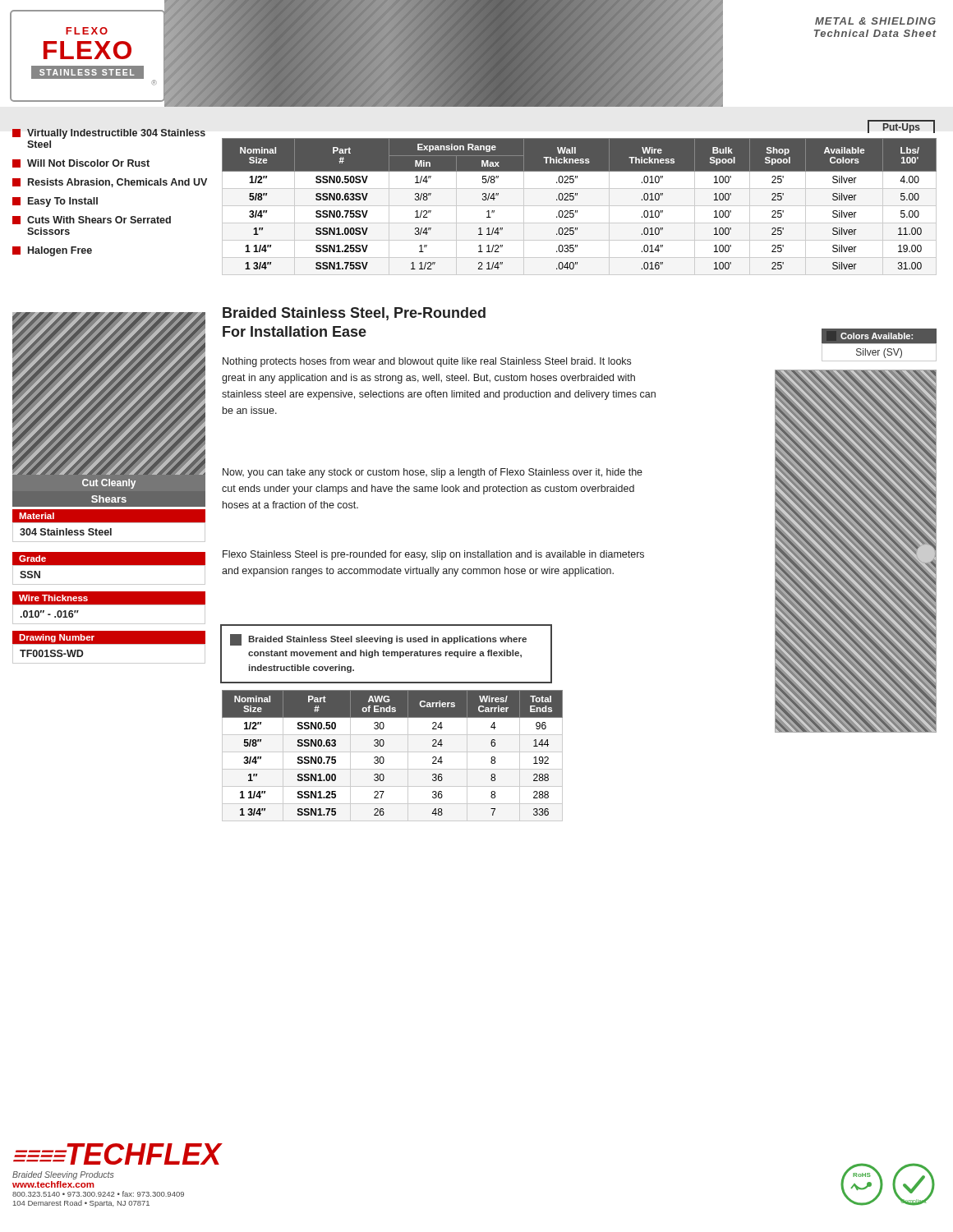
Task: Select the text block that reads "Now, you can take any stock or"
Action: (432, 489)
